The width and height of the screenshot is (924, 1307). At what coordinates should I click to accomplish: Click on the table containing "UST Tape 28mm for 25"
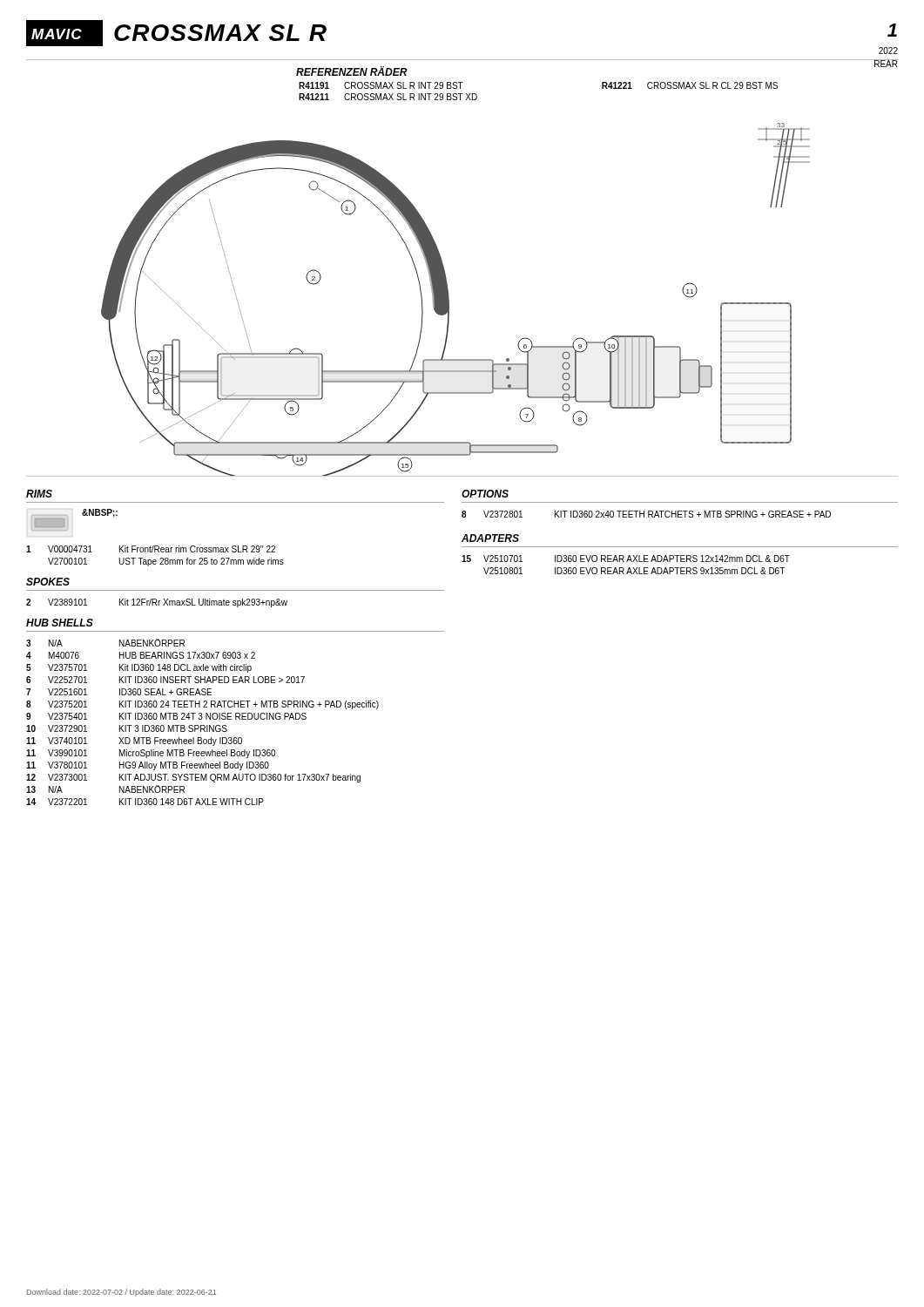pyautogui.click(x=235, y=538)
